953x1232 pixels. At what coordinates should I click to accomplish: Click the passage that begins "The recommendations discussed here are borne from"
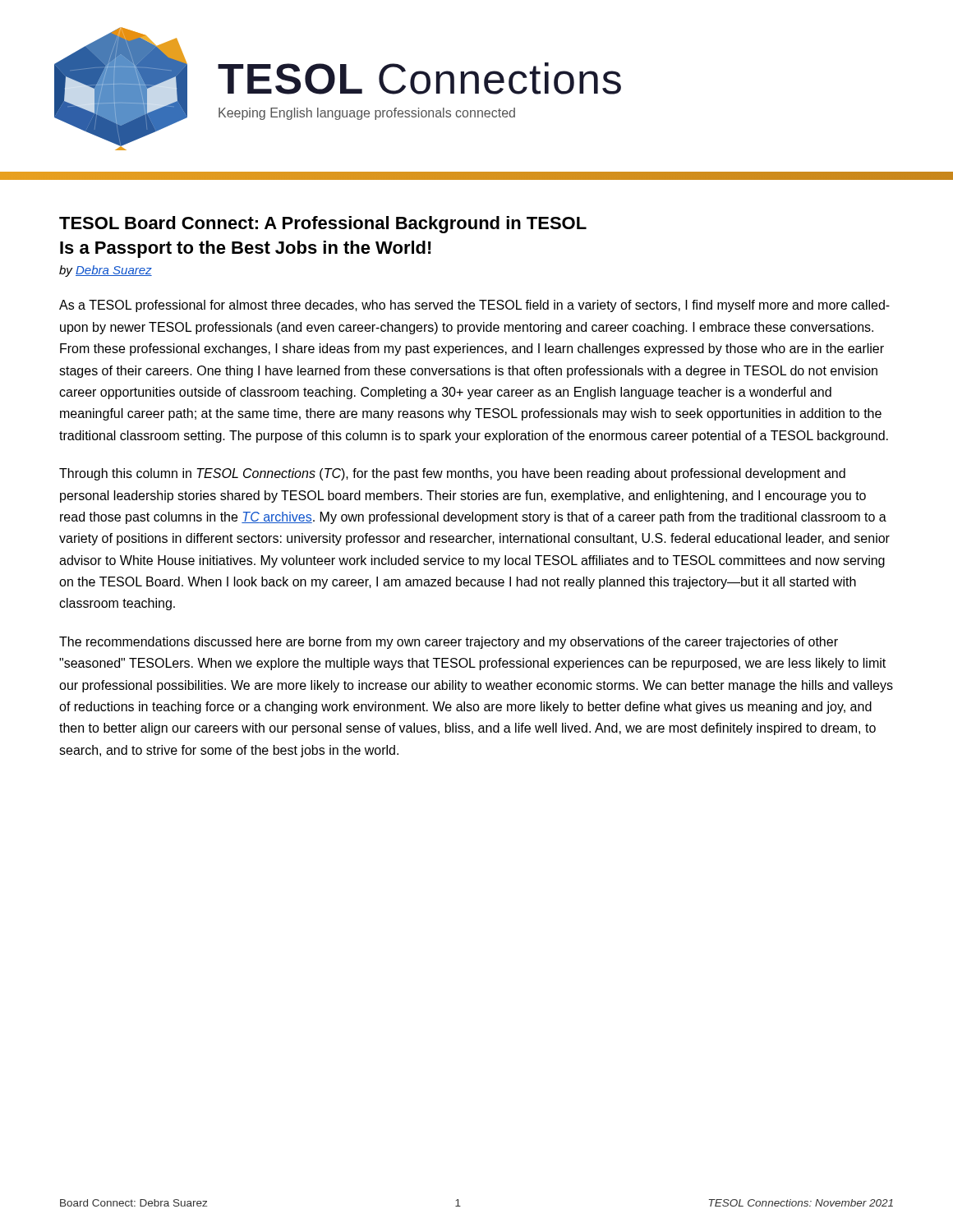[x=476, y=697]
